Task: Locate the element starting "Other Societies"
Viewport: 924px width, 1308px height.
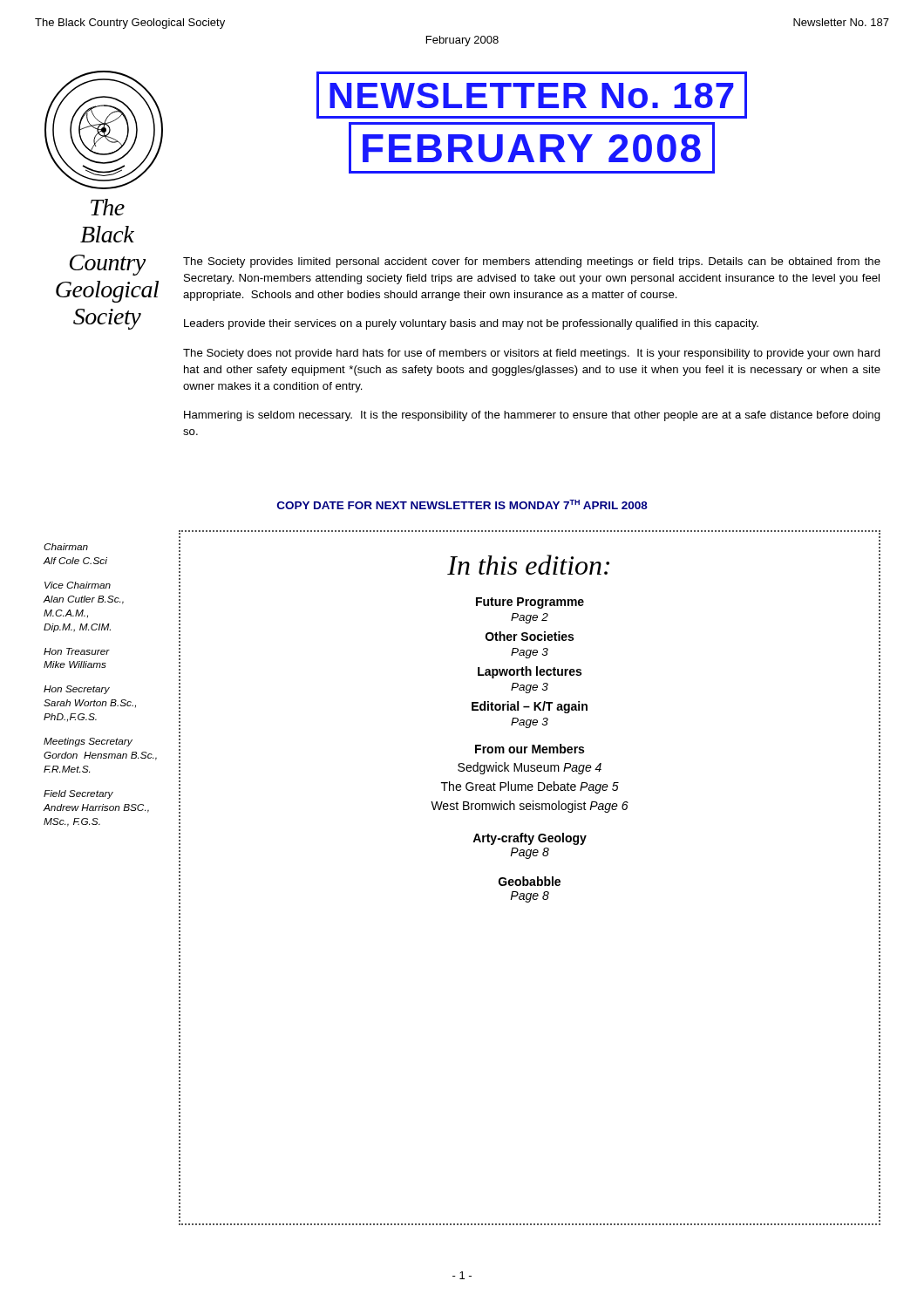Action: tap(530, 636)
